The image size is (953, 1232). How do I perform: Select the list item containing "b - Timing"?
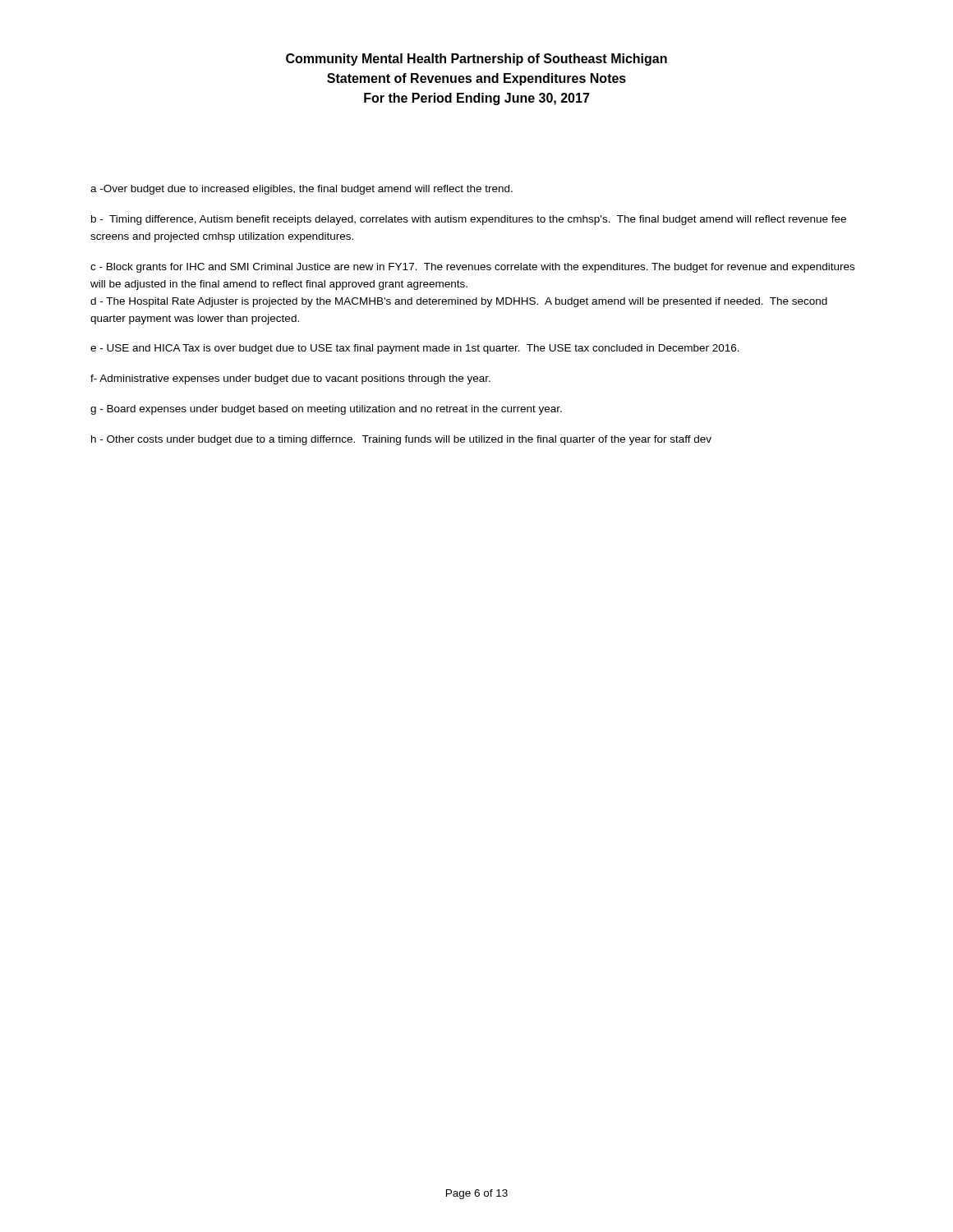point(468,227)
